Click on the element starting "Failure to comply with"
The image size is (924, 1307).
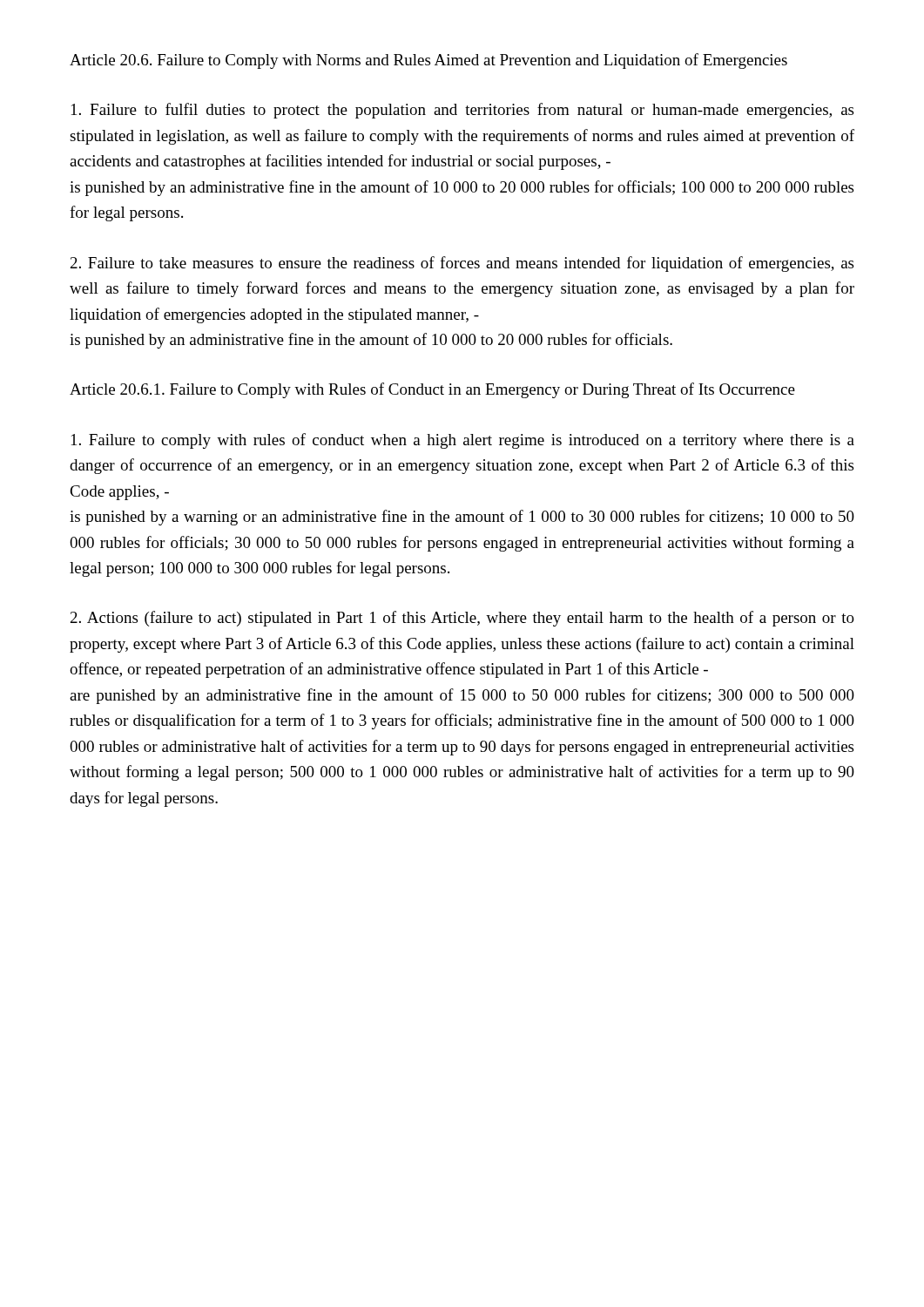462,504
